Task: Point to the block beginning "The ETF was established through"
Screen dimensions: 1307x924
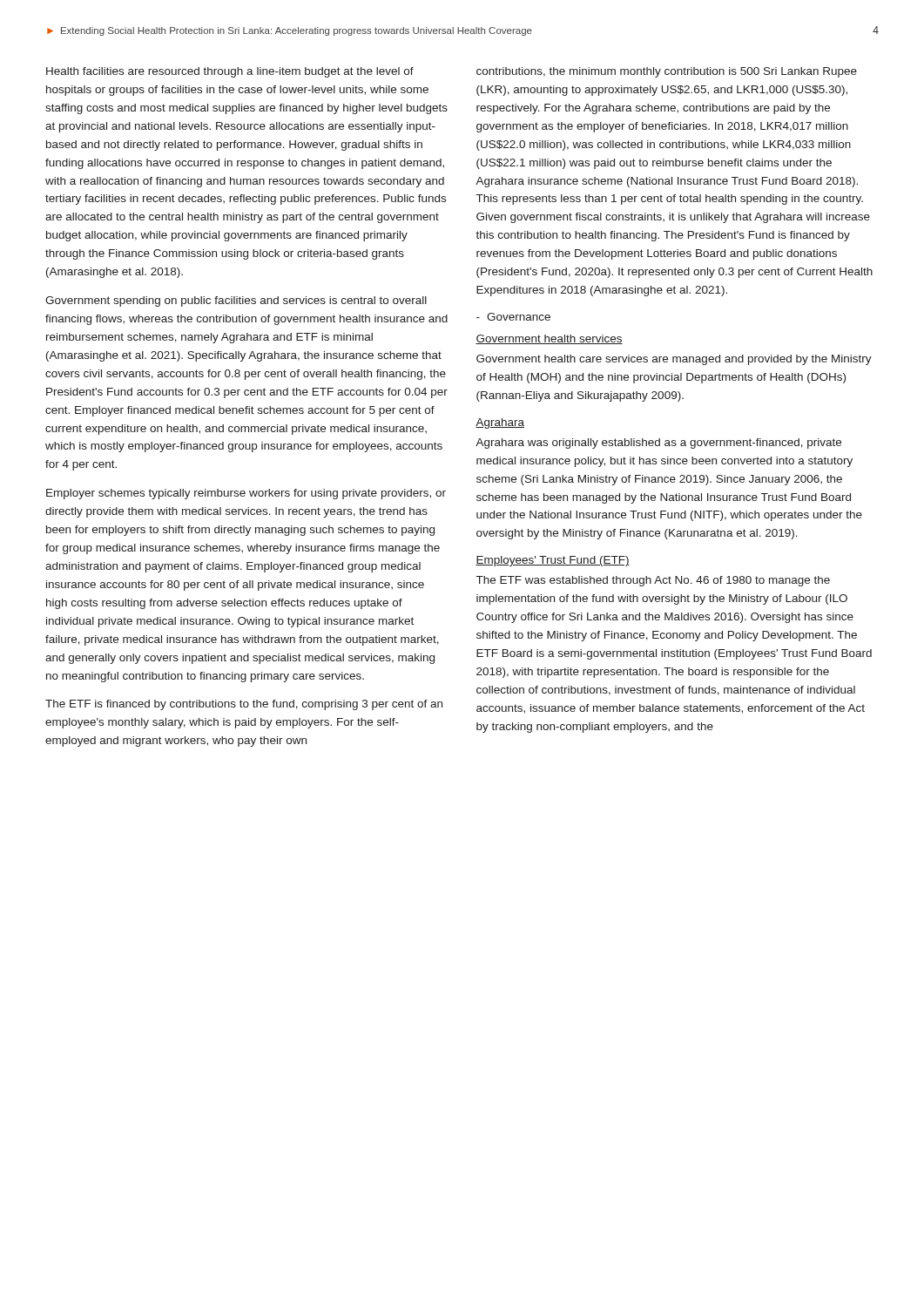Action: [677, 654]
